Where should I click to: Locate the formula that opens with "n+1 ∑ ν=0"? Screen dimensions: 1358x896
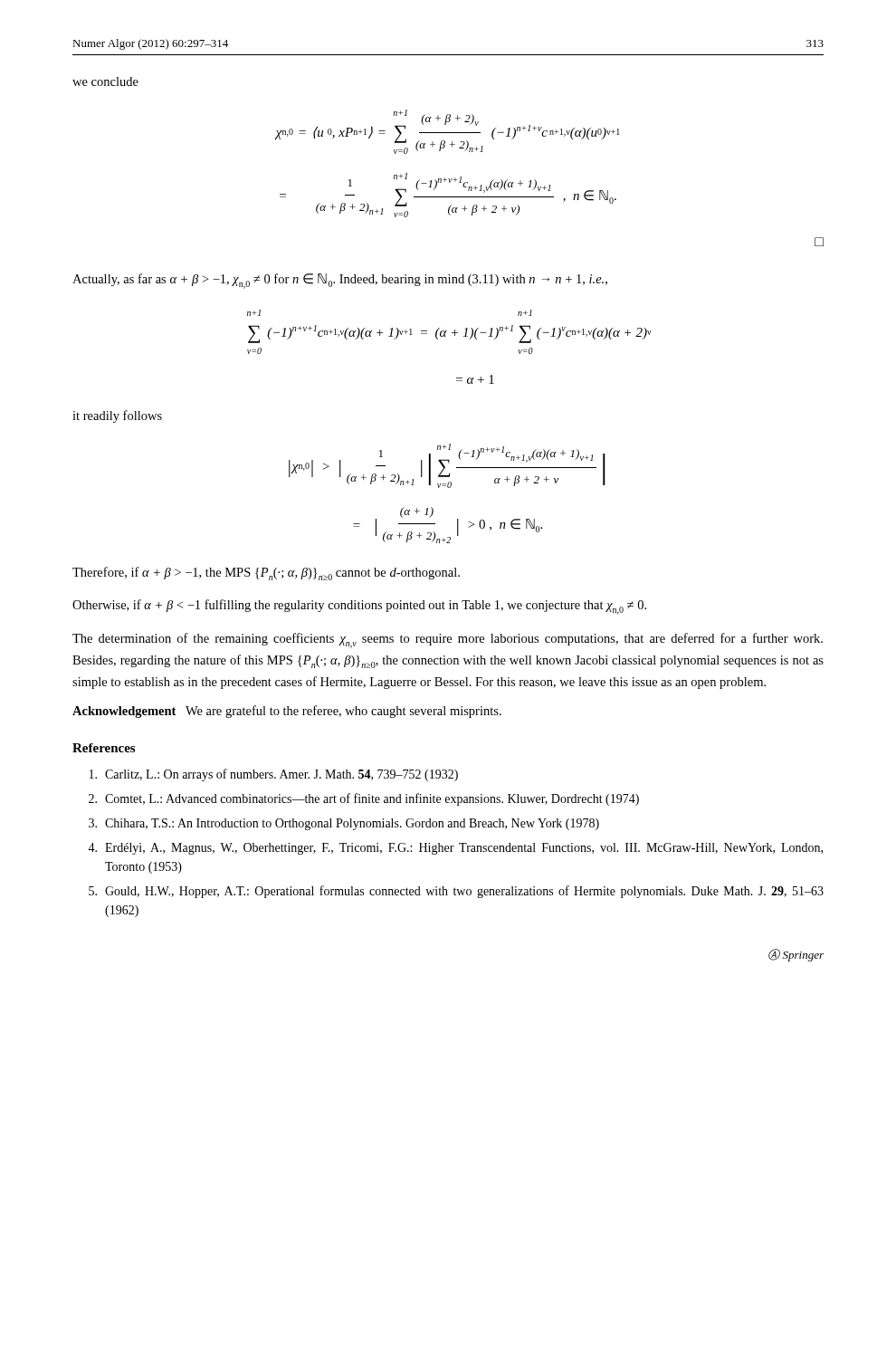click(254, 313)
